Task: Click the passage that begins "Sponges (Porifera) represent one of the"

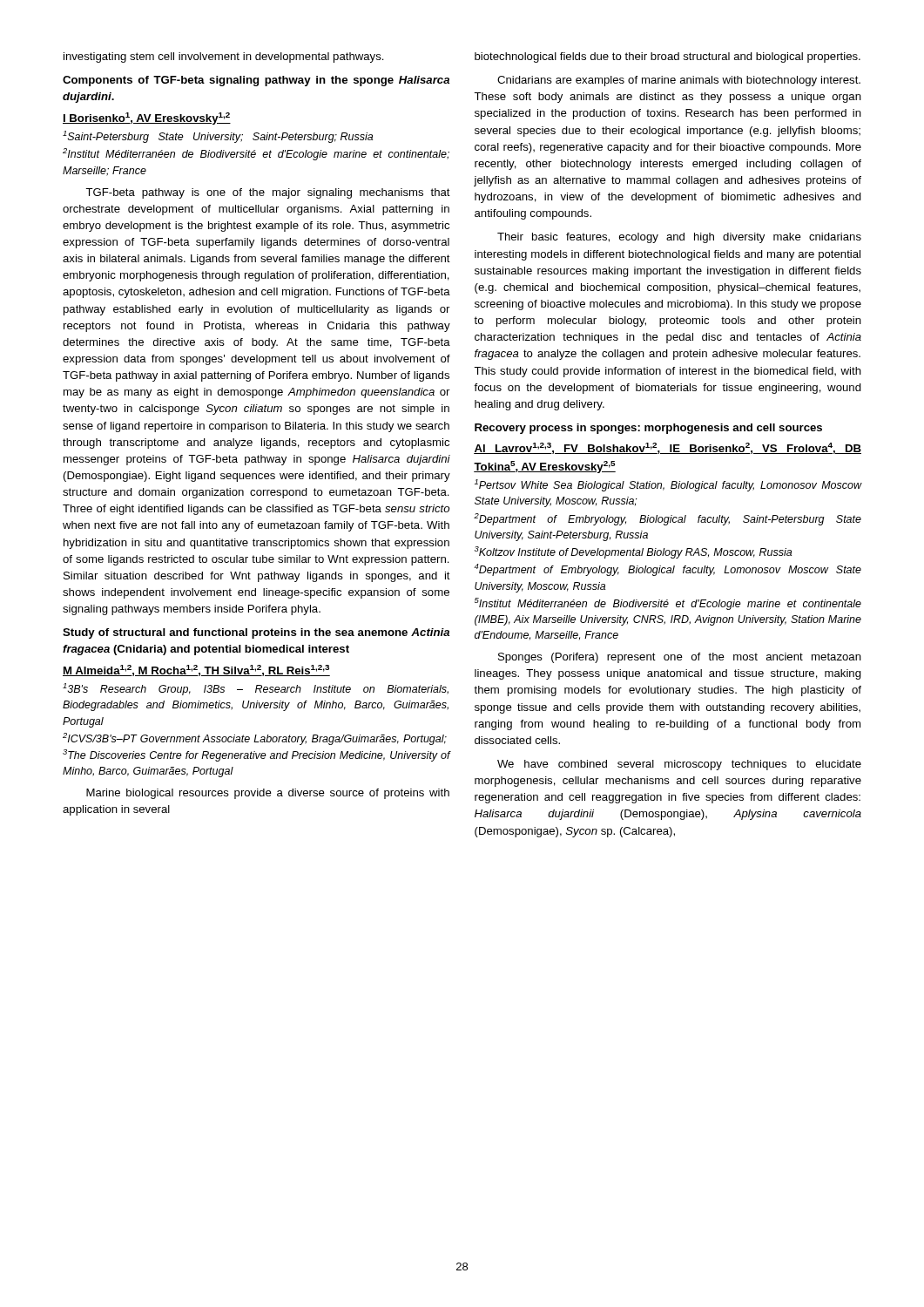Action: pyautogui.click(x=668, y=698)
